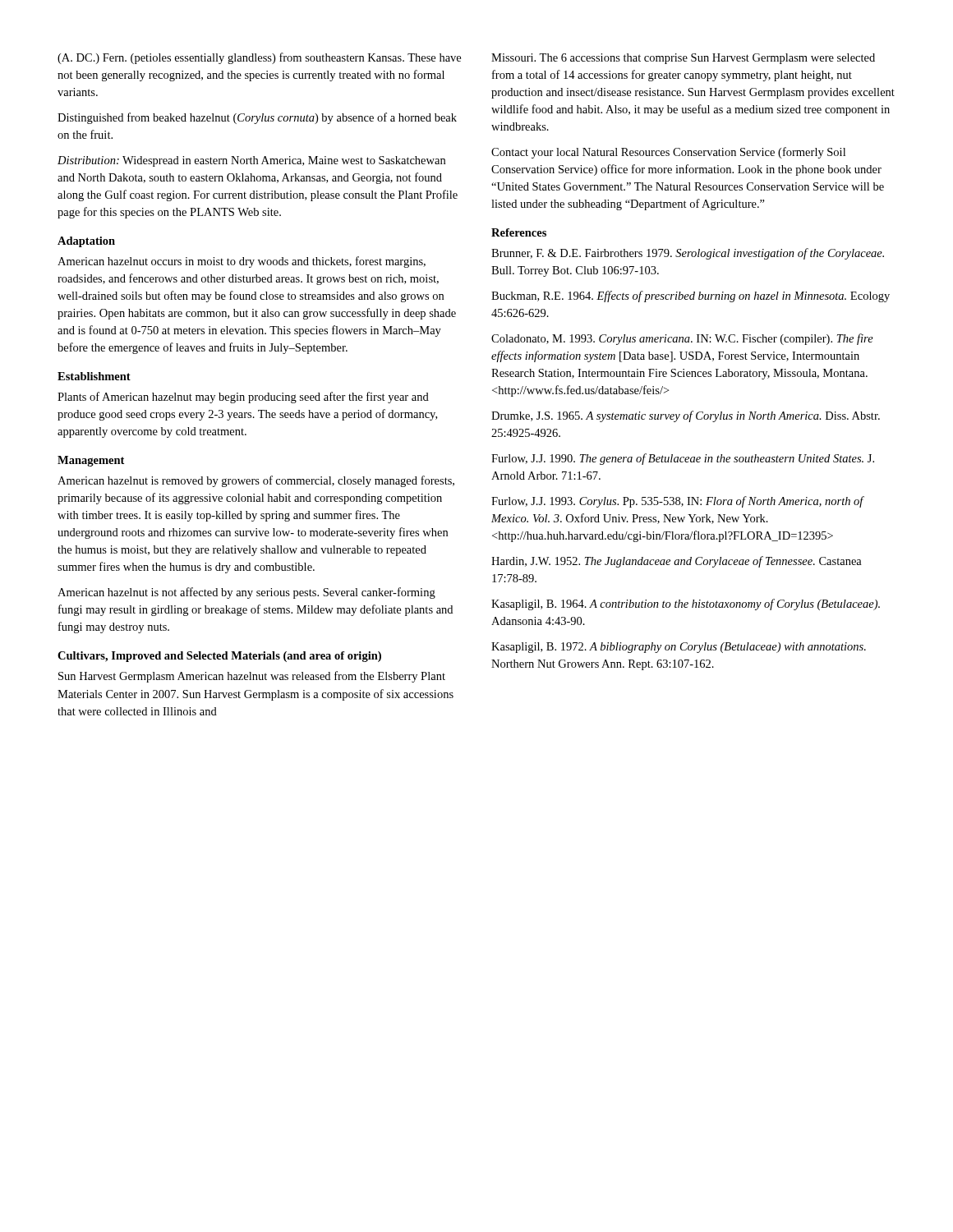Locate the text block with the text "Furlow, J.J. 1990. The genera of Betulaceae"
The image size is (953, 1232).
point(693,468)
